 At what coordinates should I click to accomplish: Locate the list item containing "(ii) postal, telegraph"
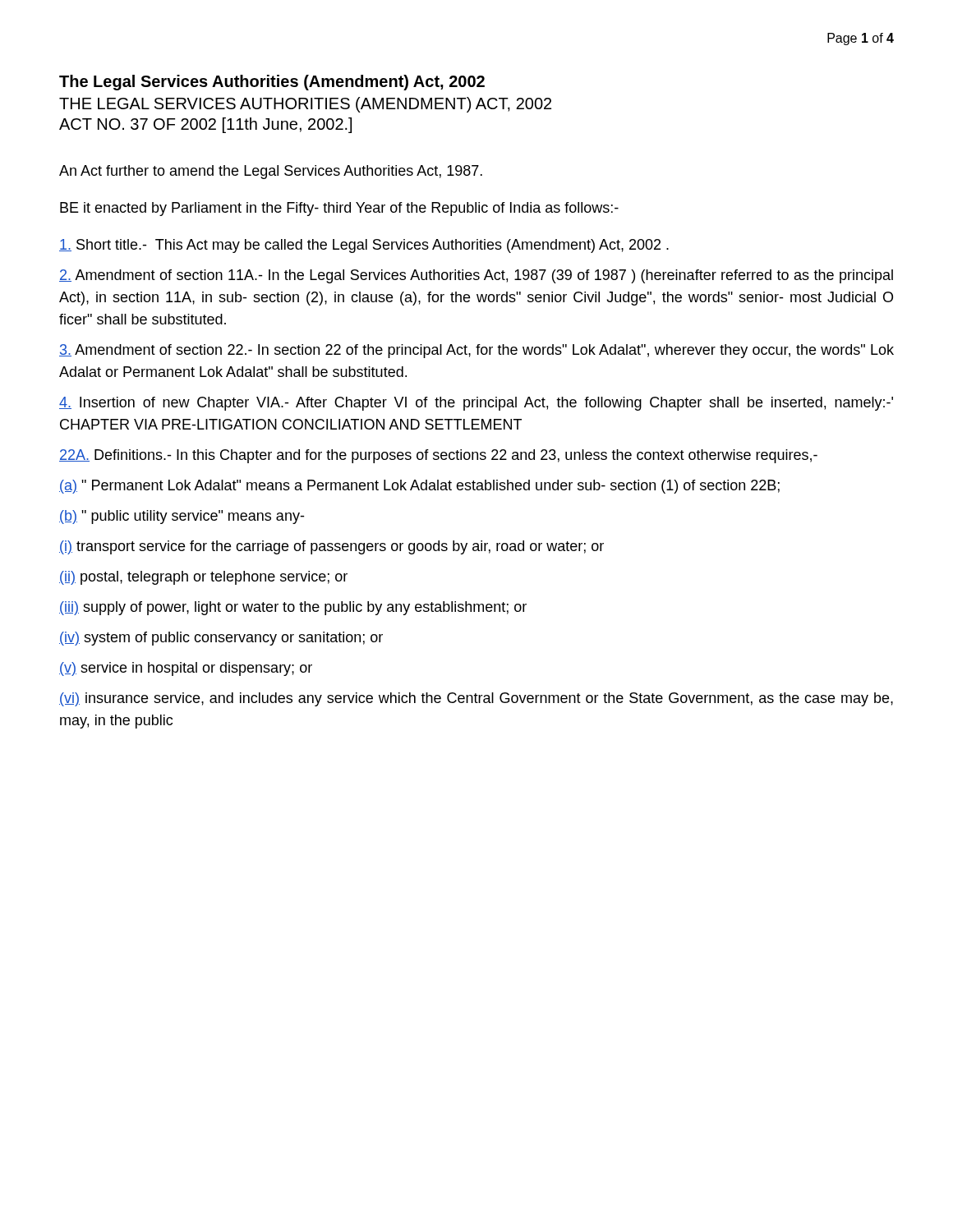coord(203,577)
